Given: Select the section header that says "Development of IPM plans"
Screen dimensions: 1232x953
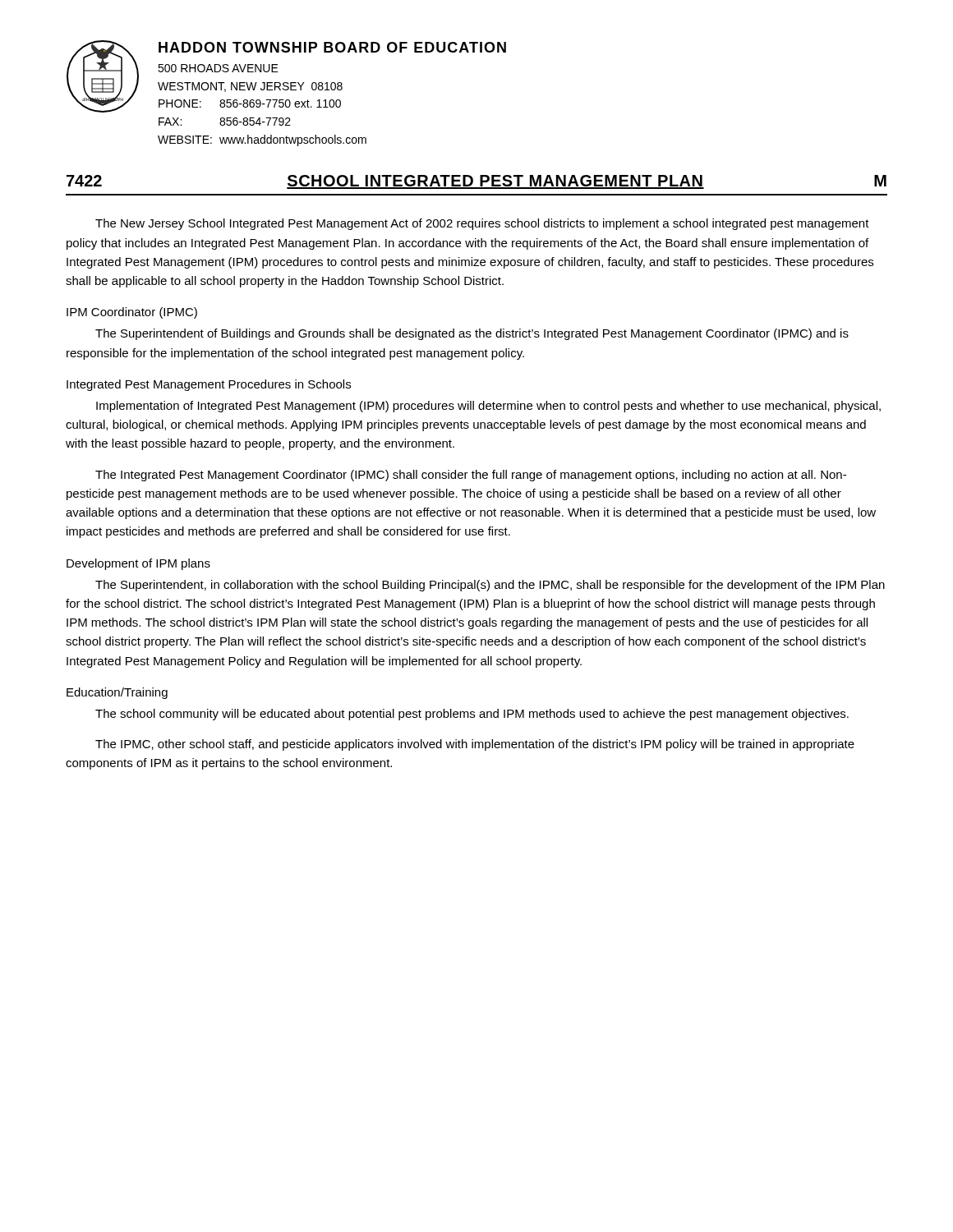Looking at the screenshot, I should point(138,563).
